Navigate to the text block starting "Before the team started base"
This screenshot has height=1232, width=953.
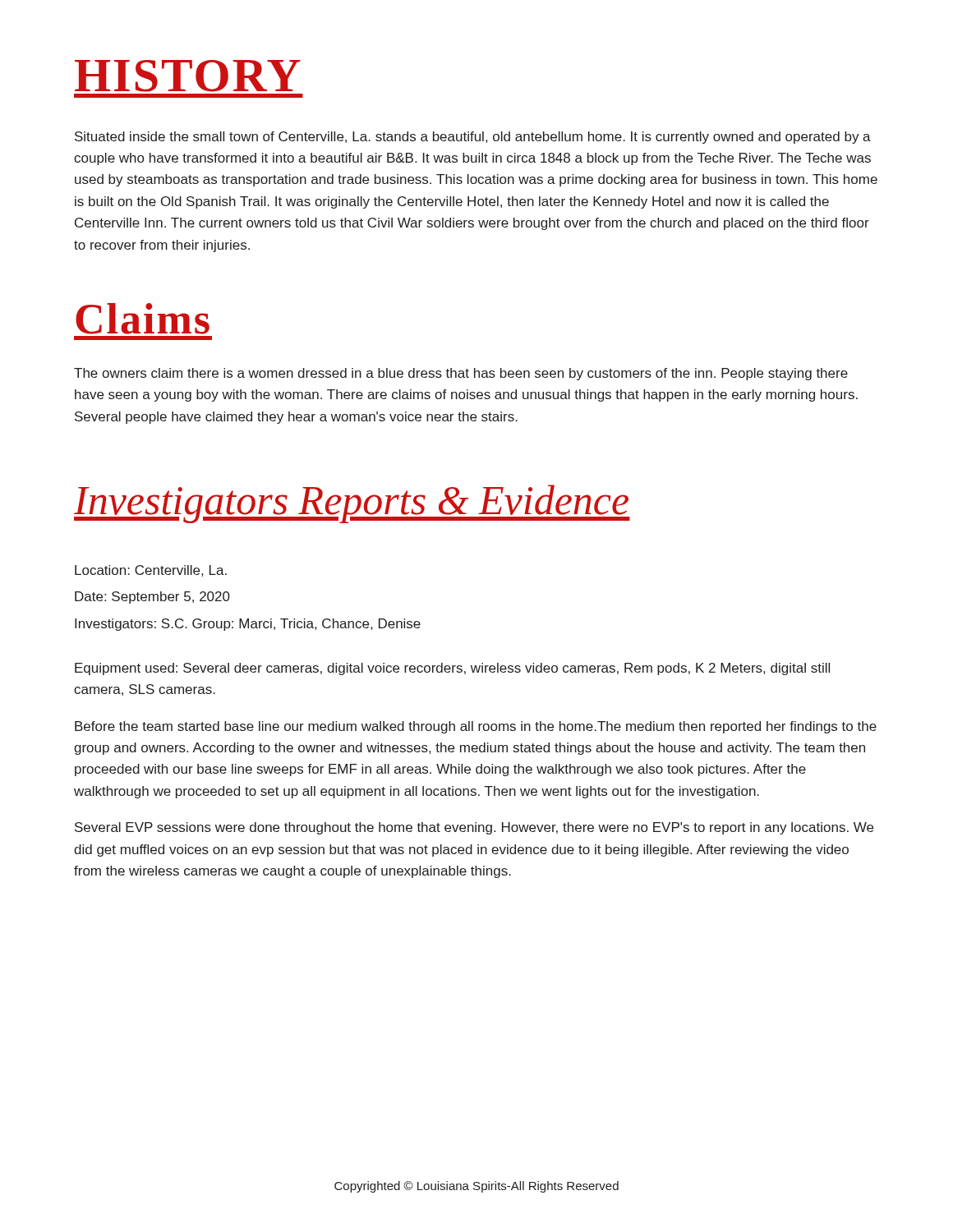[x=476, y=759]
